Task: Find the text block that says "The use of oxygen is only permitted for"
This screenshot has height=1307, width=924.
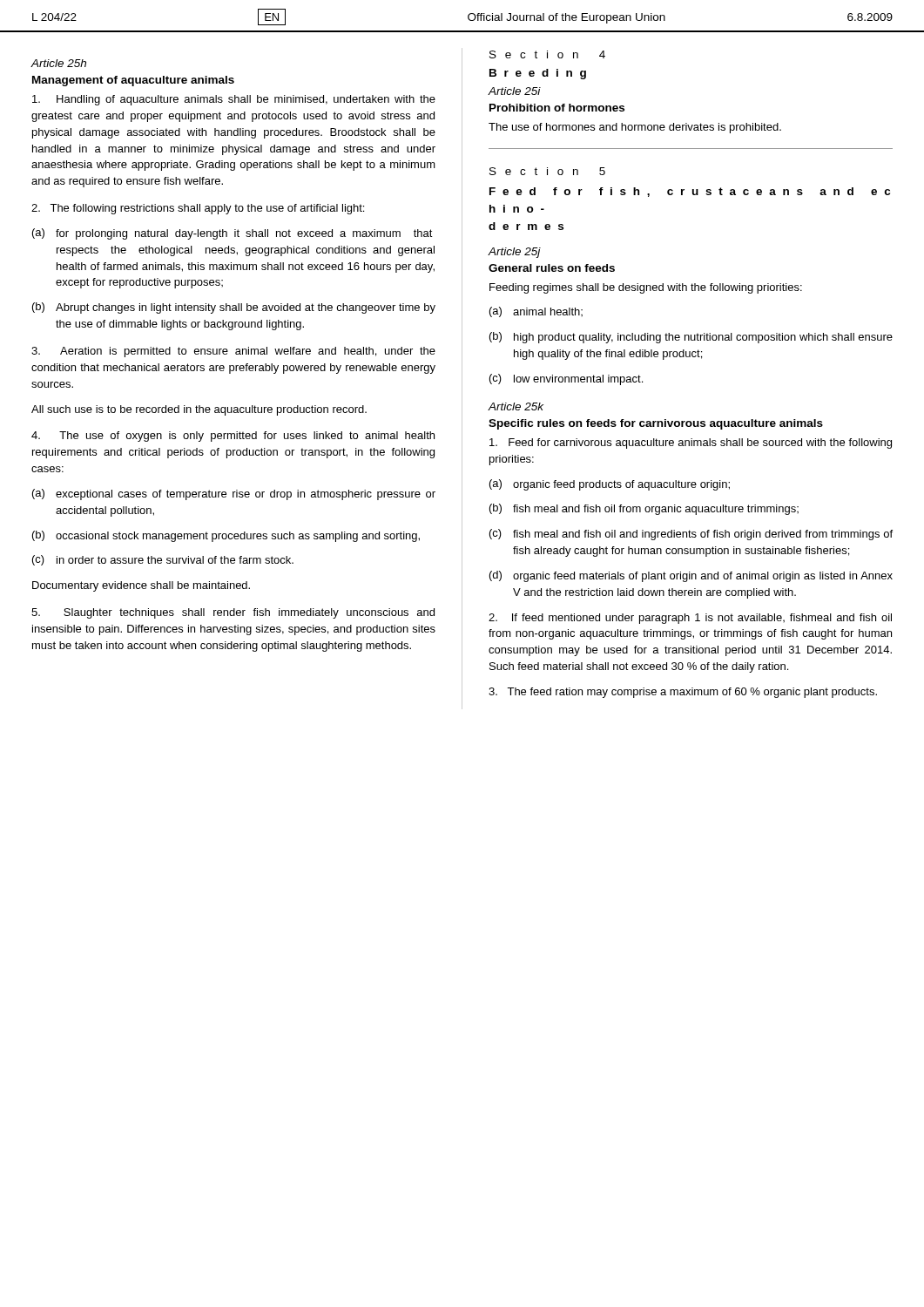Action: point(233,452)
